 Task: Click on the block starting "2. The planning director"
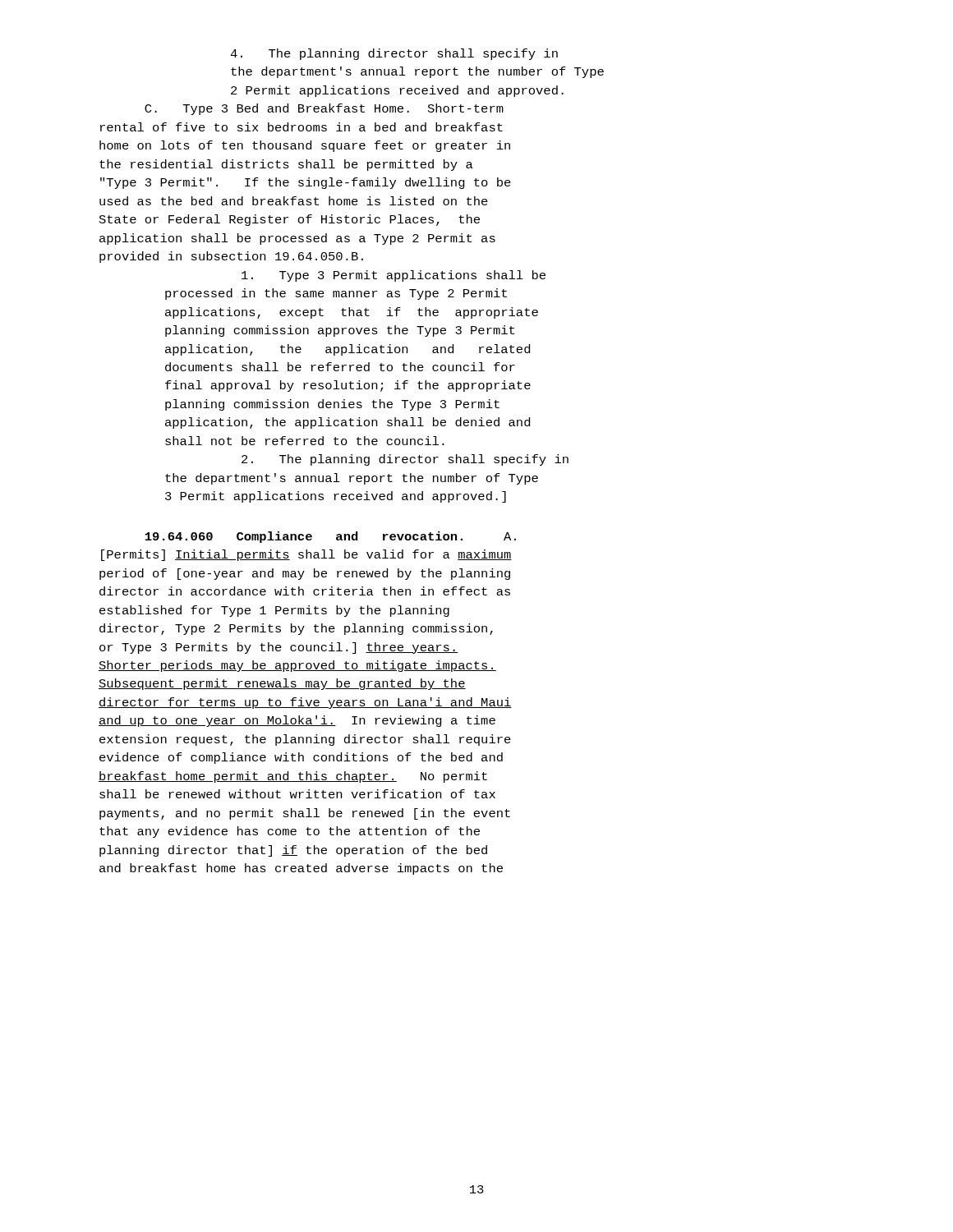(x=367, y=479)
